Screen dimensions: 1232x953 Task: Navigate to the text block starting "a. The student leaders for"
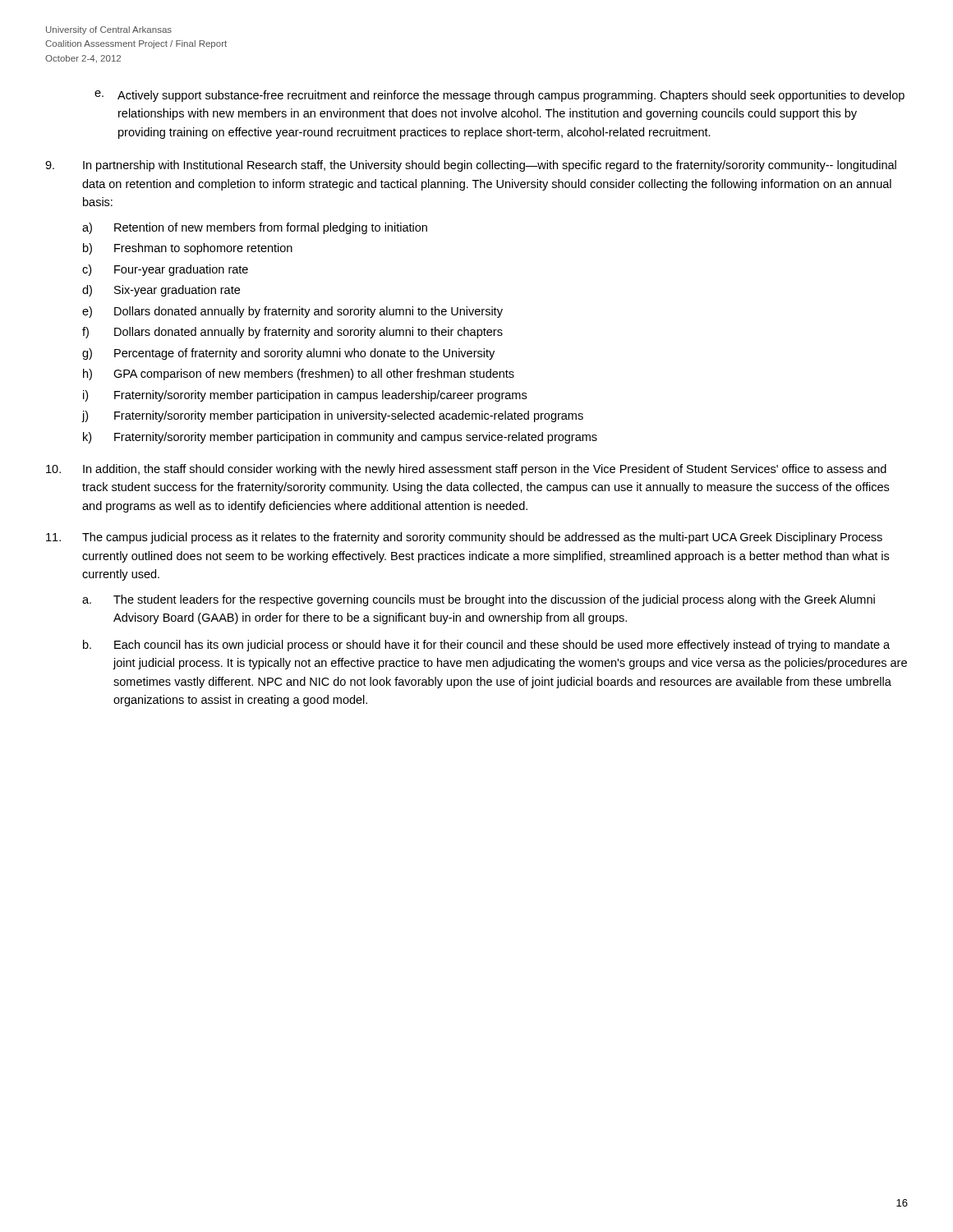pos(495,609)
